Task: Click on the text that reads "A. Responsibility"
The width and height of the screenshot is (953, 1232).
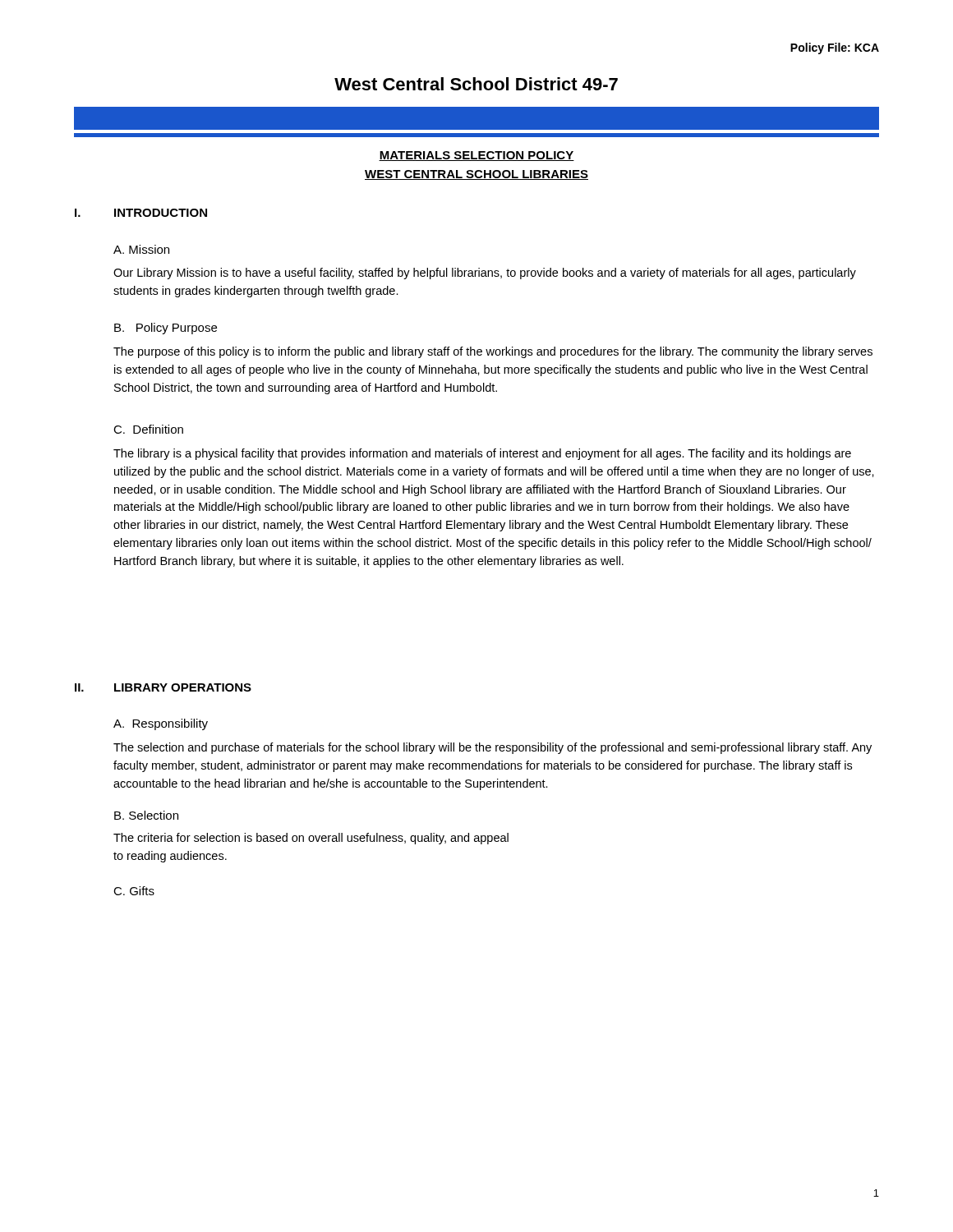Action: pyautogui.click(x=161, y=723)
